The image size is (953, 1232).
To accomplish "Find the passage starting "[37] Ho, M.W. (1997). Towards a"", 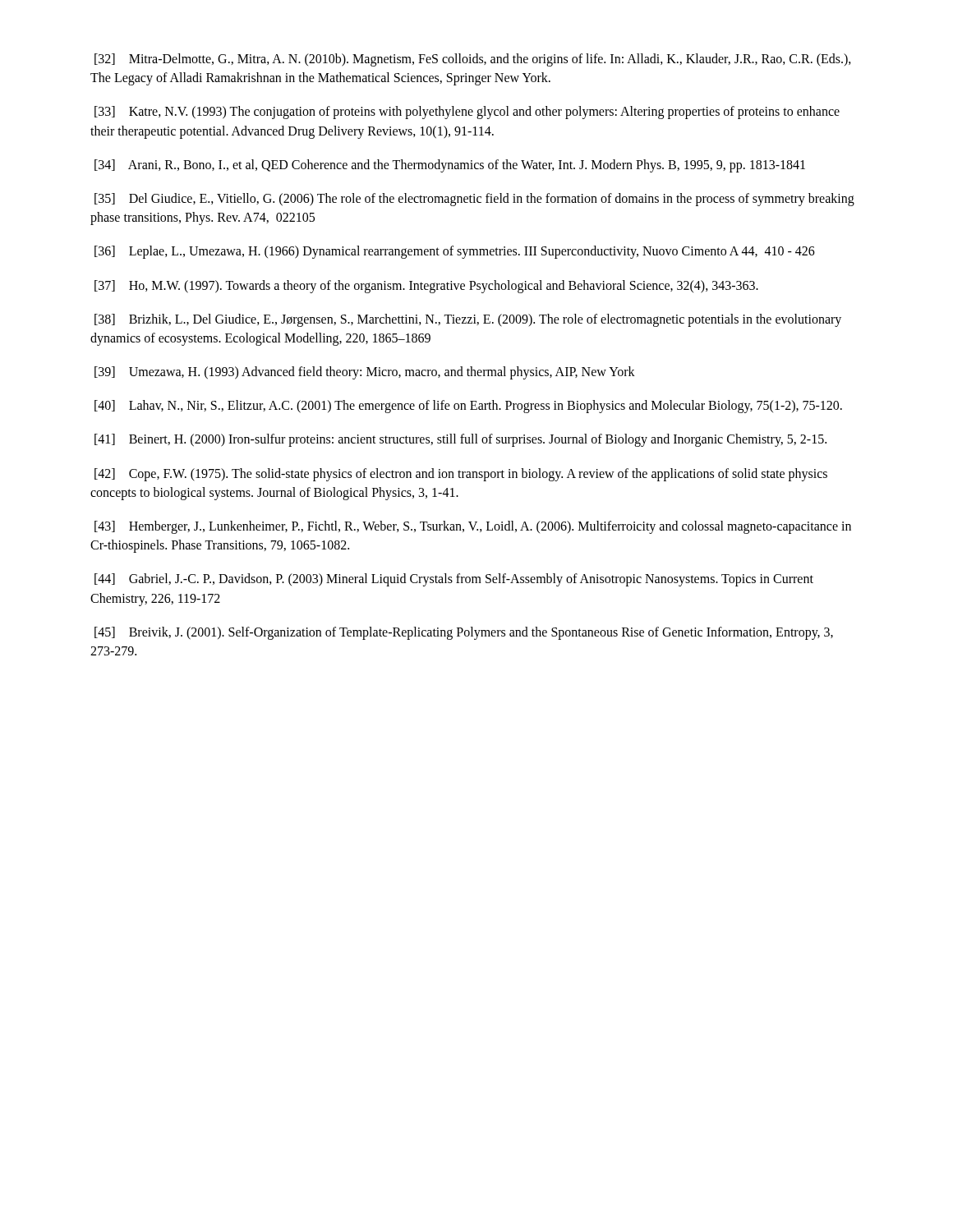I will point(472,285).
